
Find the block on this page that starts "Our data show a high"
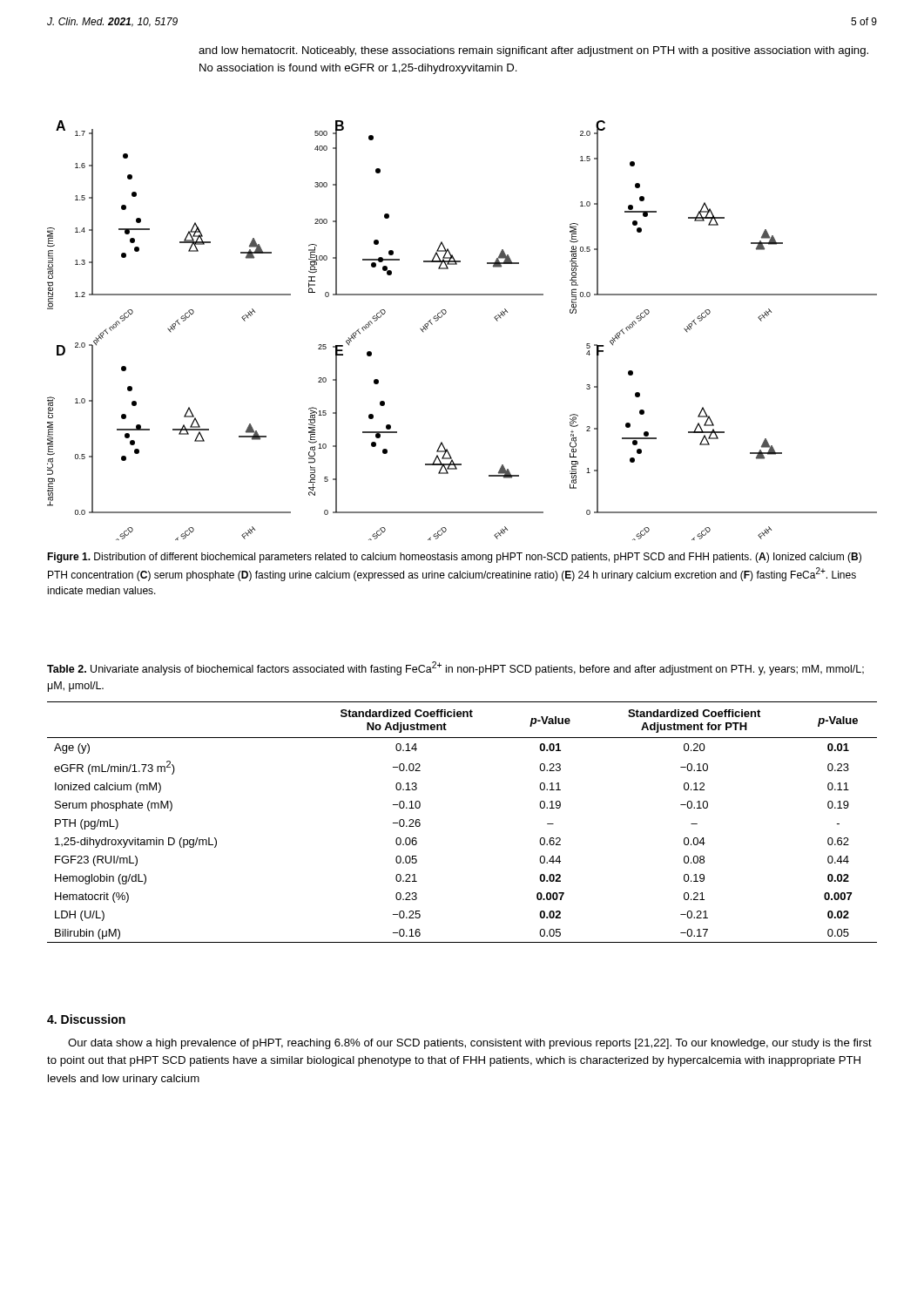462,1061
